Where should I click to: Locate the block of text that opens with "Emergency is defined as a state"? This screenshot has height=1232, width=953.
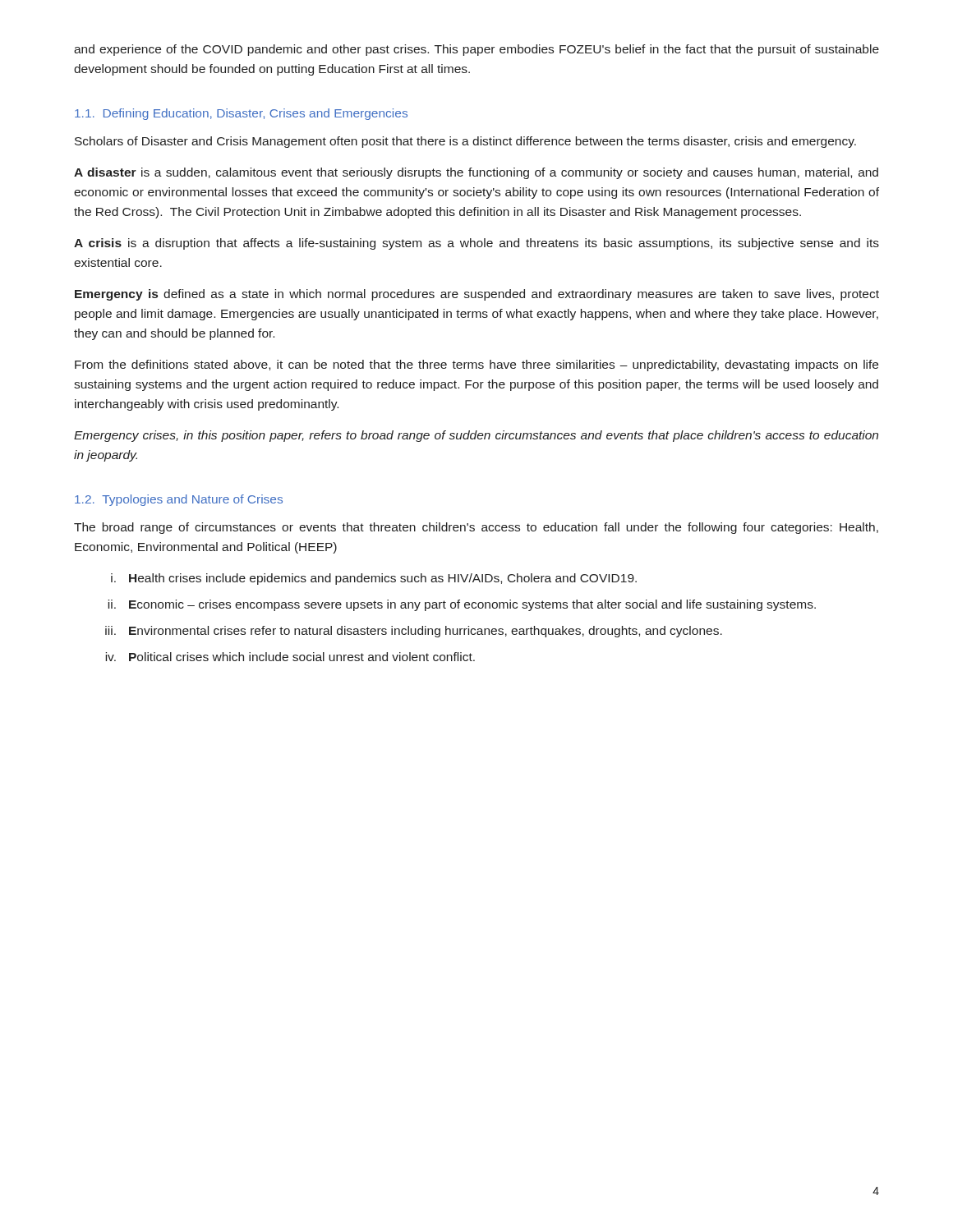476,313
